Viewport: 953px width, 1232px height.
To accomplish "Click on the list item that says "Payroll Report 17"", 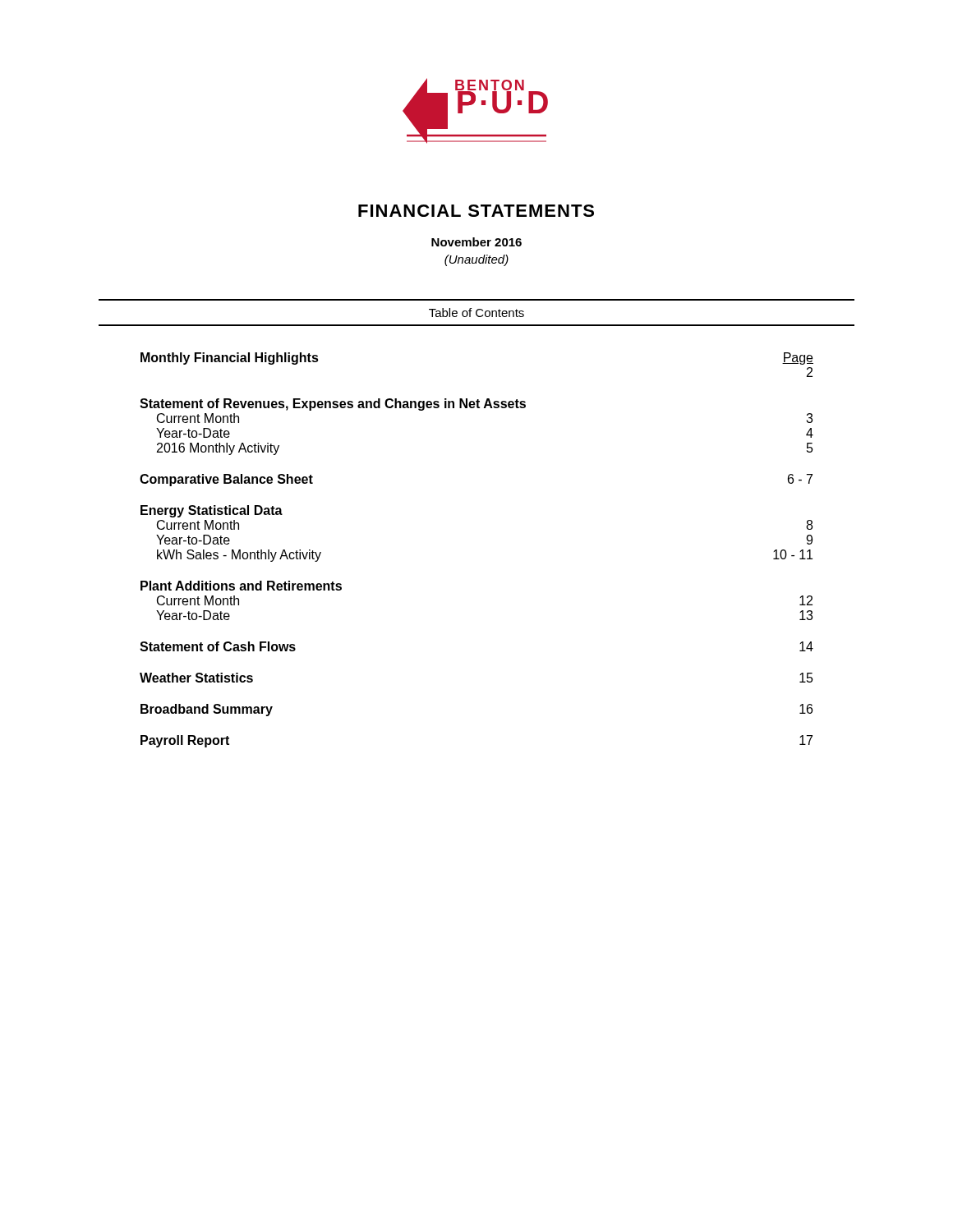I will pyautogui.click(x=182, y=741).
